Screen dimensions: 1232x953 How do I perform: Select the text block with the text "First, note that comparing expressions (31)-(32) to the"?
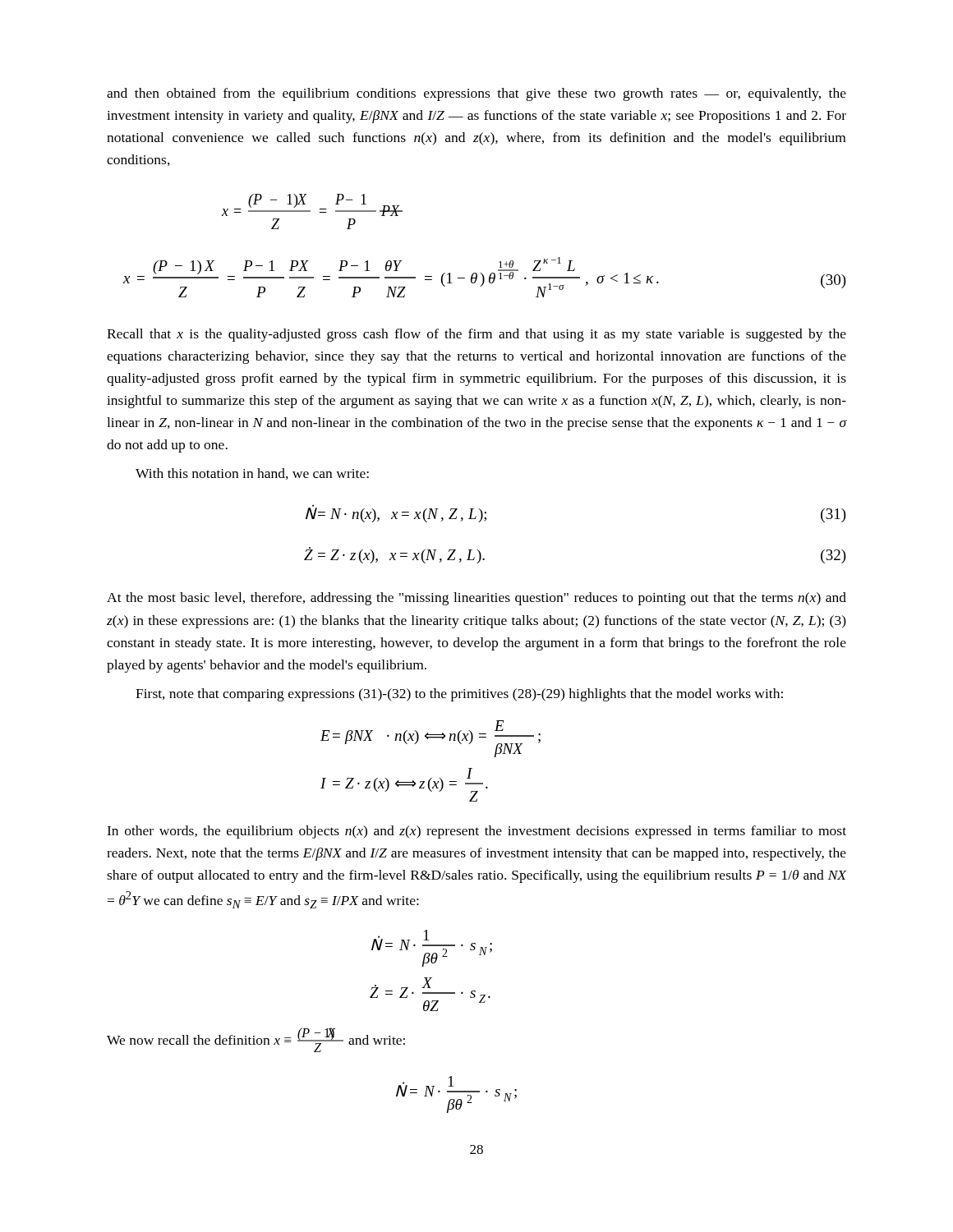coord(460,693)
